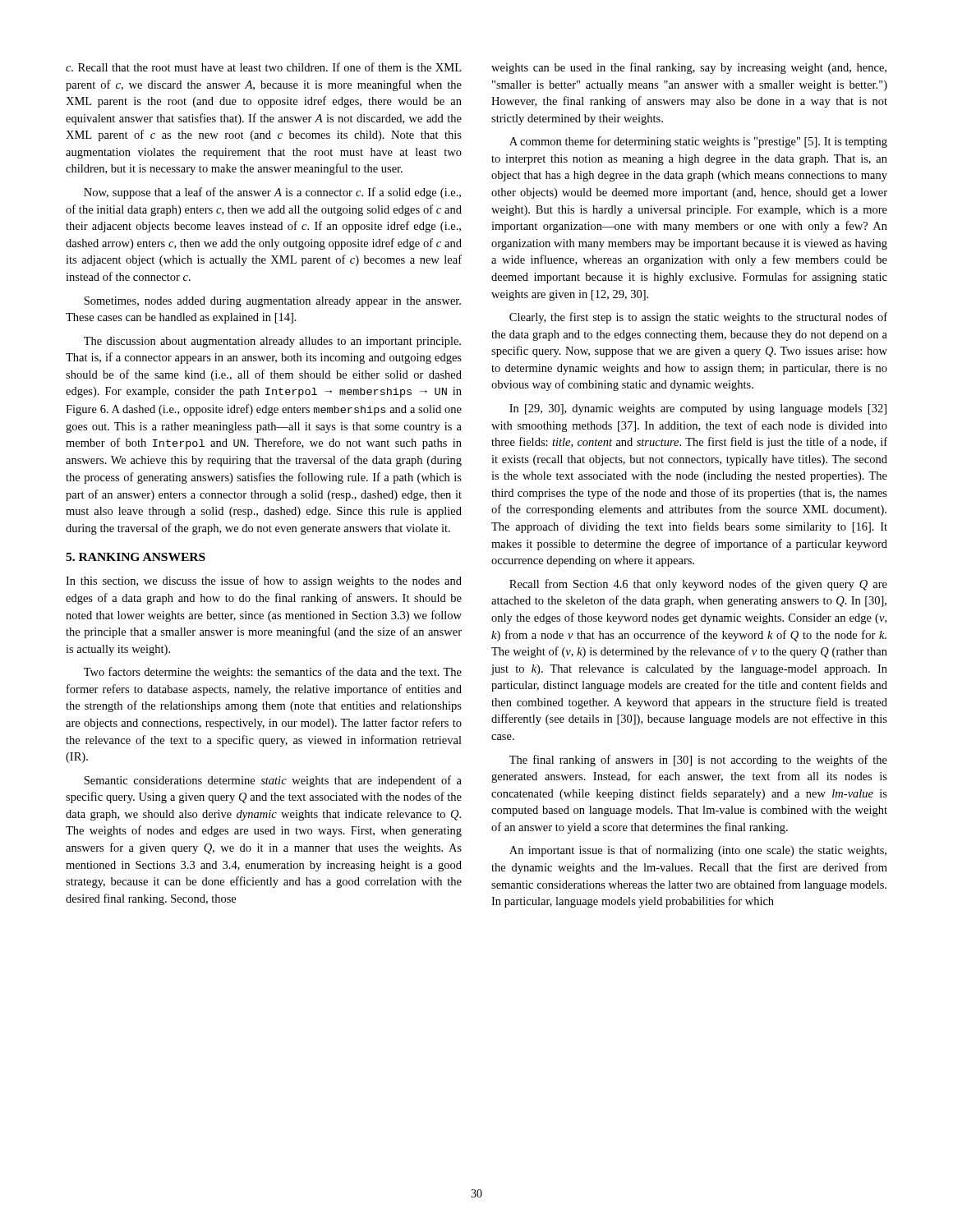Point to the block beginning "An important issue"
This screenshot has width=953, height=1232.
click(x=689, y=876)
